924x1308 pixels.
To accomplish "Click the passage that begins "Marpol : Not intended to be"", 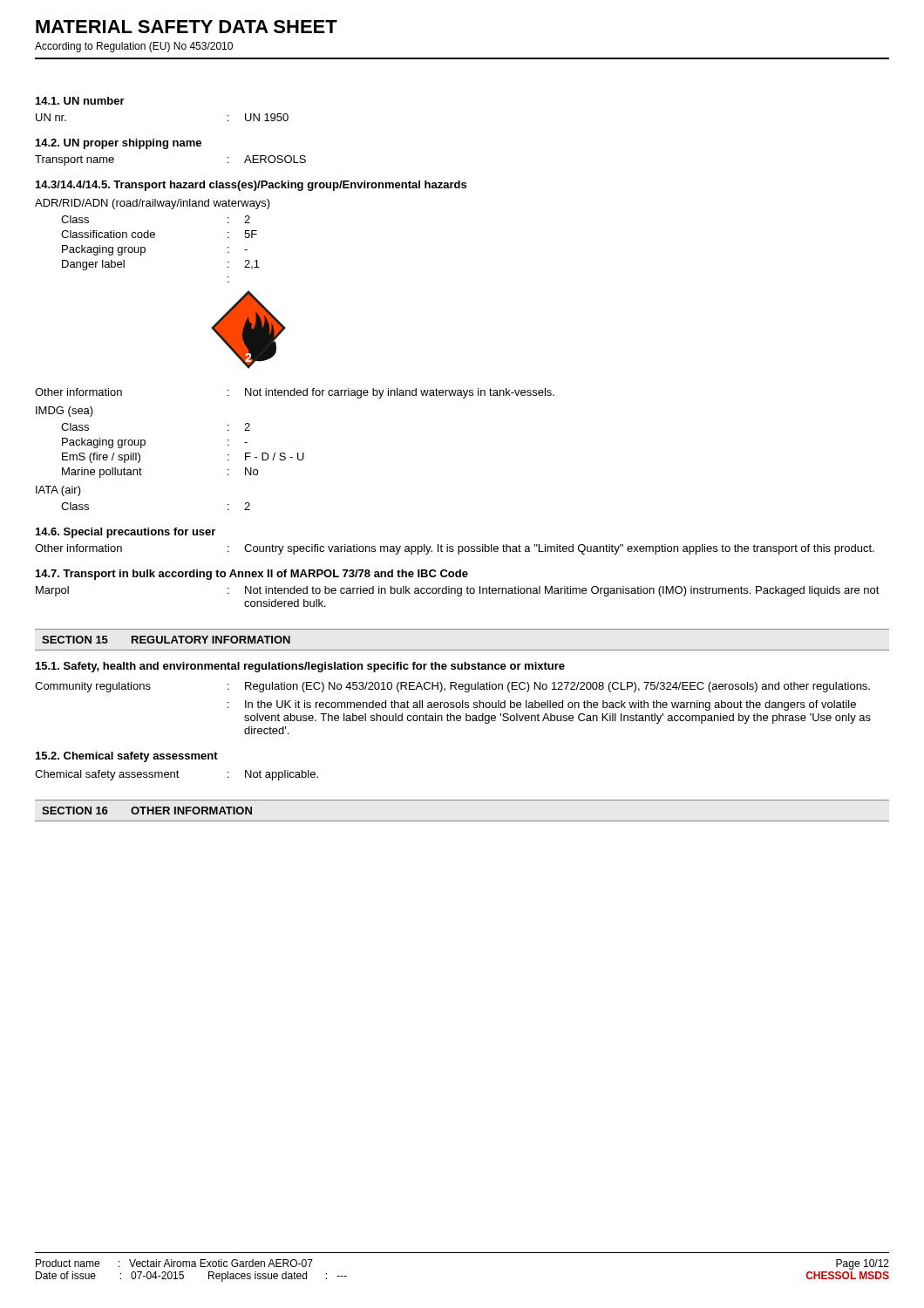I will click(x=462, y=596).
